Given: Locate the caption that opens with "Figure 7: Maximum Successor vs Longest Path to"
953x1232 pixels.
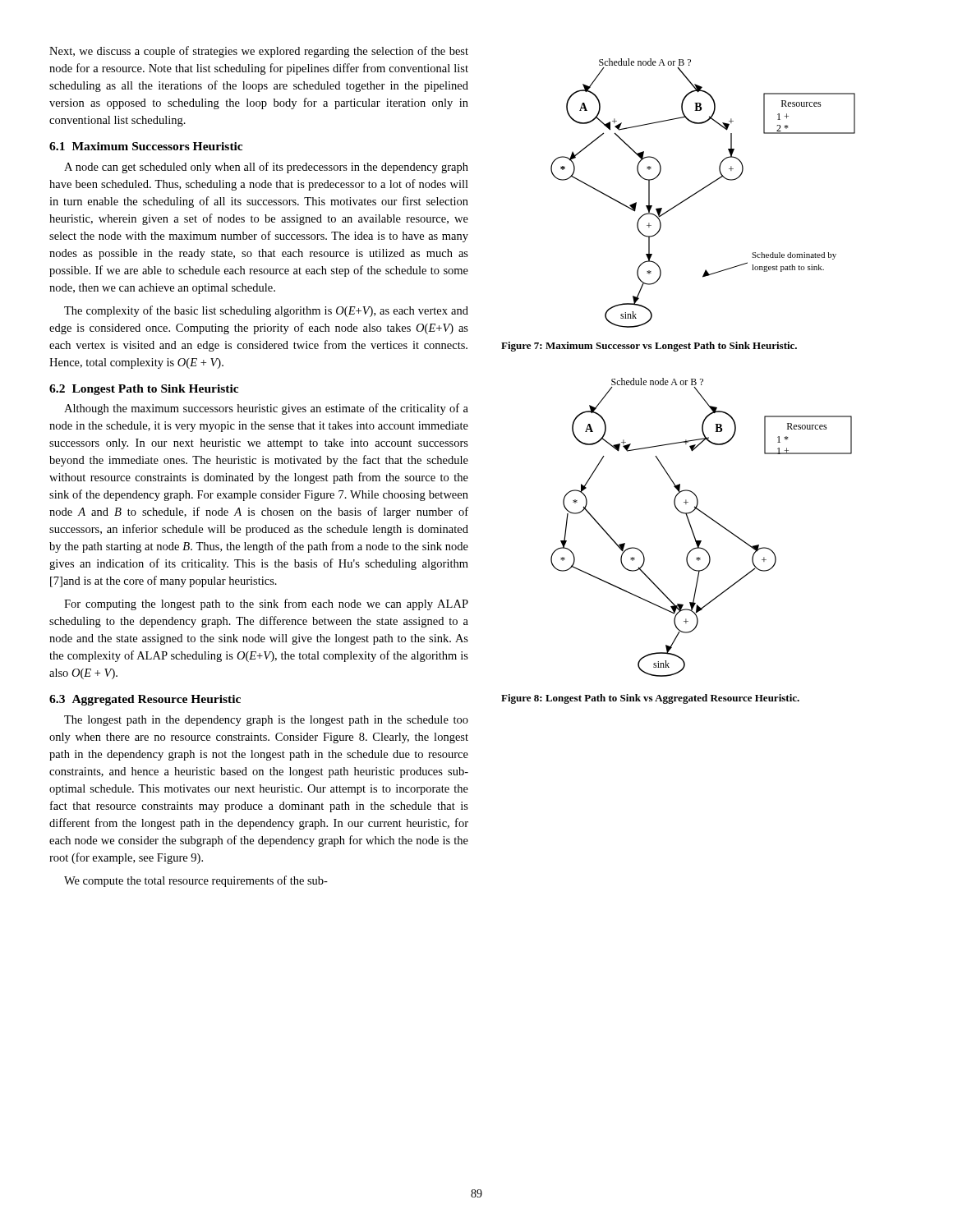Looking at the screenshot, I should [x=649, y=345].
